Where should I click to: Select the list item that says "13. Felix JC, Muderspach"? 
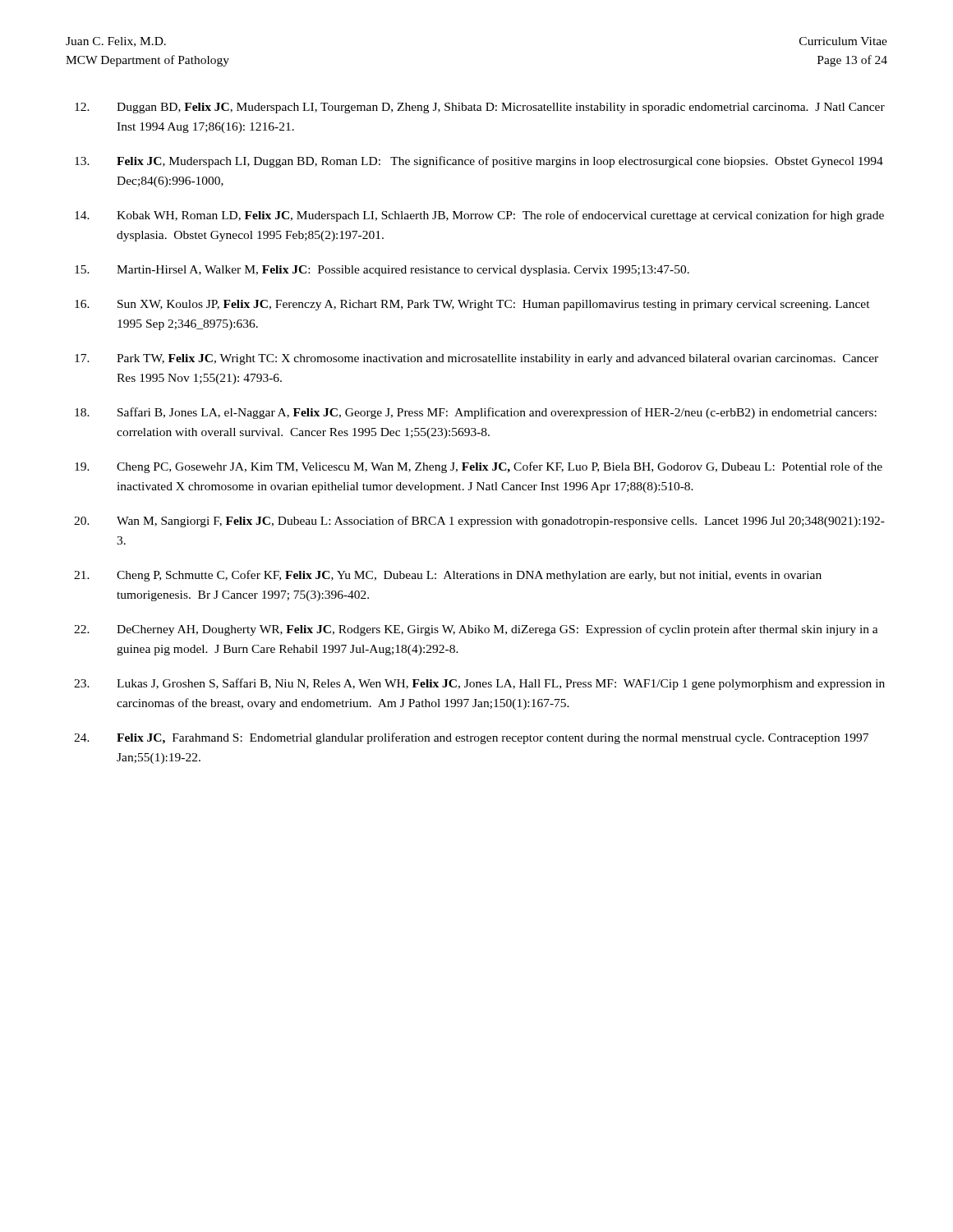point(476,171)
